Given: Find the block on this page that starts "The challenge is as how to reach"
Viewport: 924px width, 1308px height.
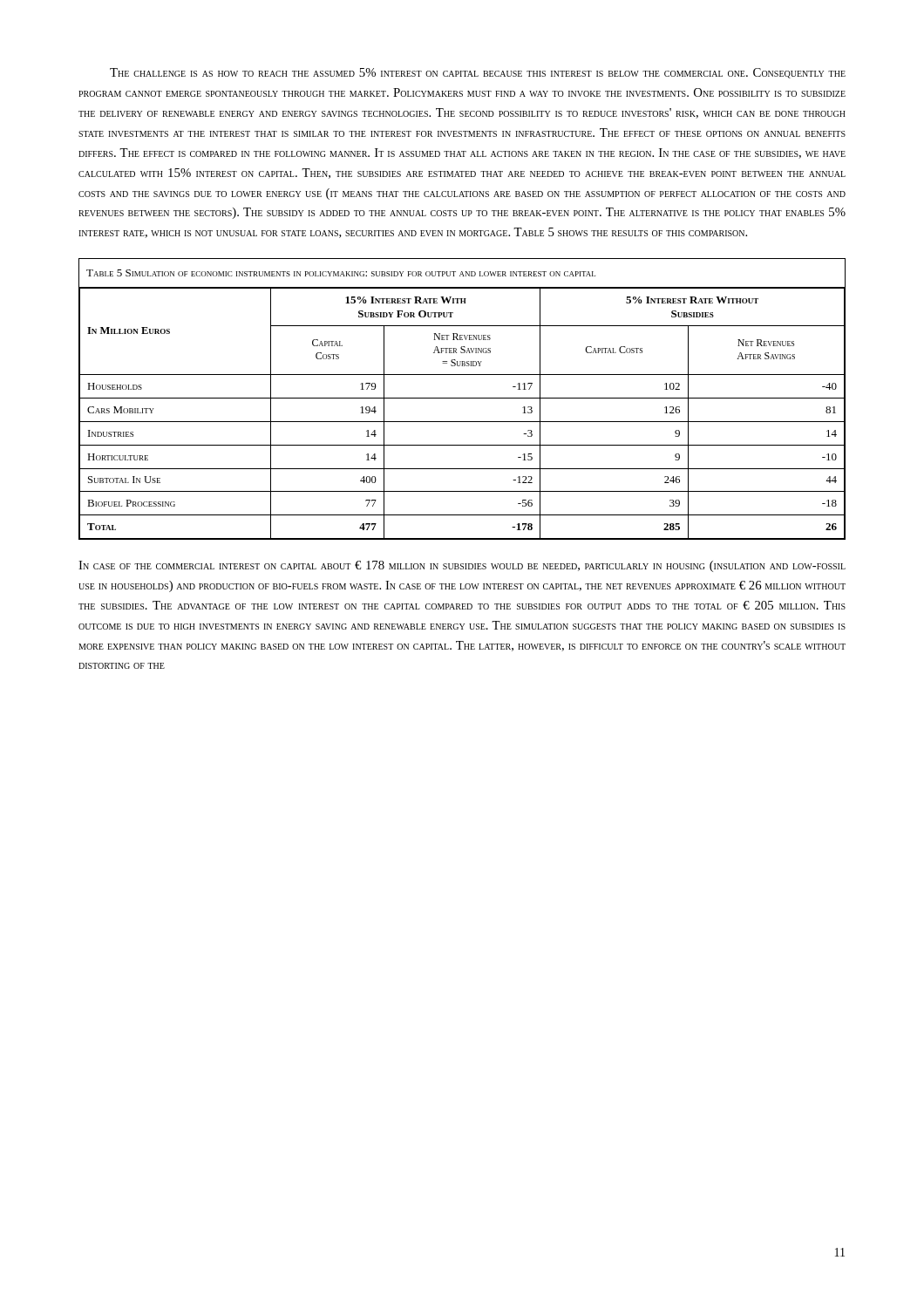Looking at the screenshot, I should (462, 153).
